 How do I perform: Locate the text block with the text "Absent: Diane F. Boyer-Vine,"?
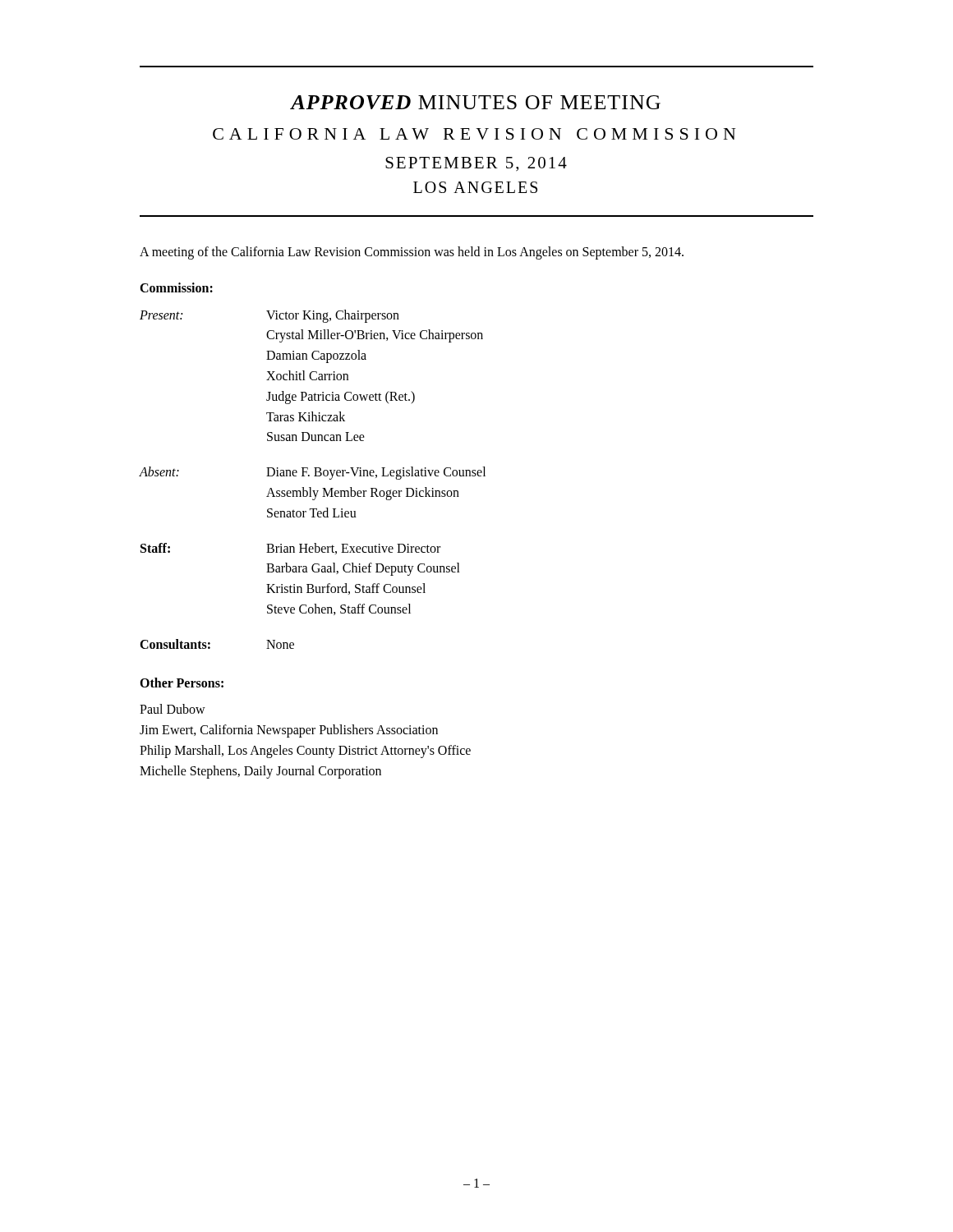(x=313, y=473)
